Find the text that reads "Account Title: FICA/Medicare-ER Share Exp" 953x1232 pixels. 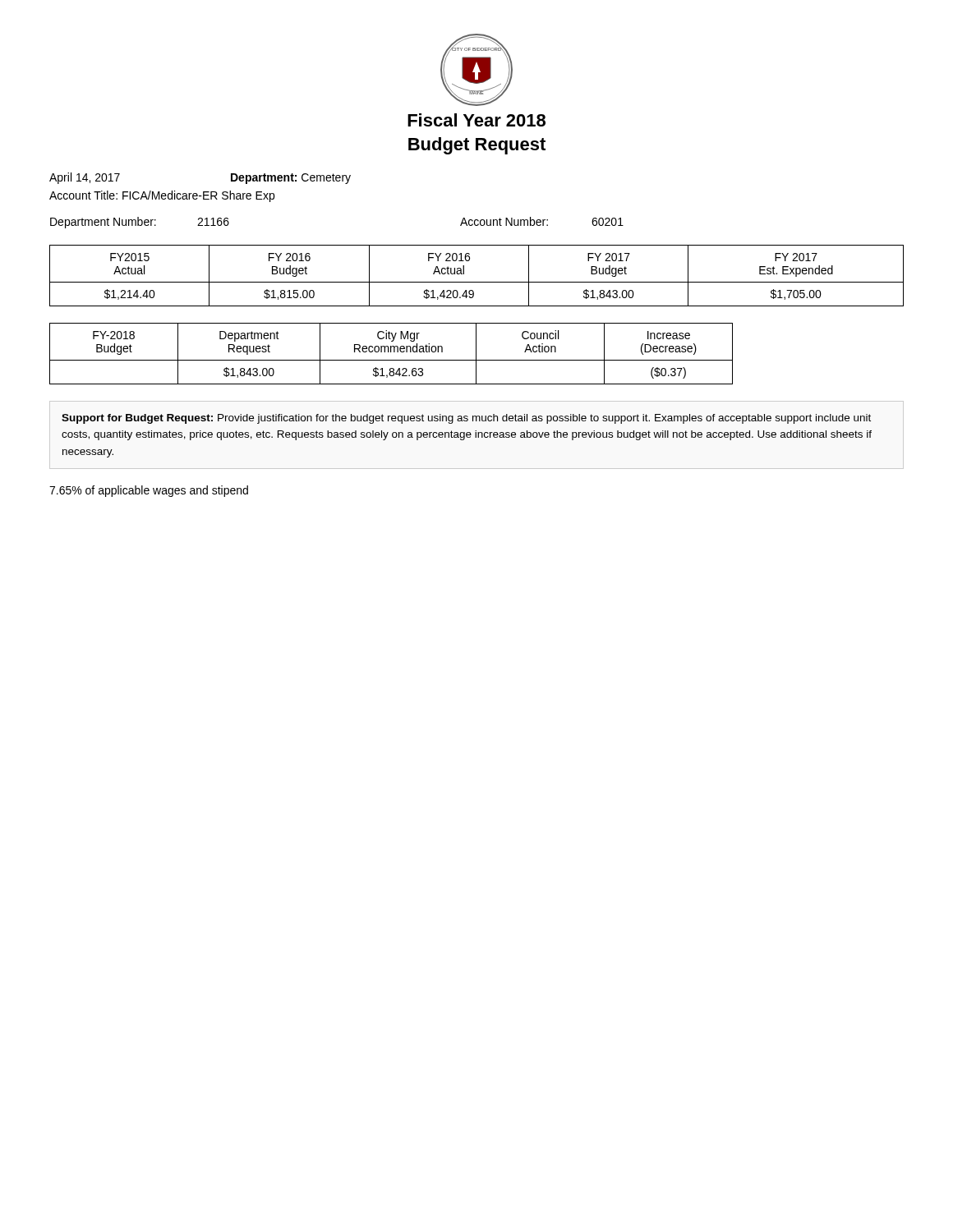coord(162,196)
